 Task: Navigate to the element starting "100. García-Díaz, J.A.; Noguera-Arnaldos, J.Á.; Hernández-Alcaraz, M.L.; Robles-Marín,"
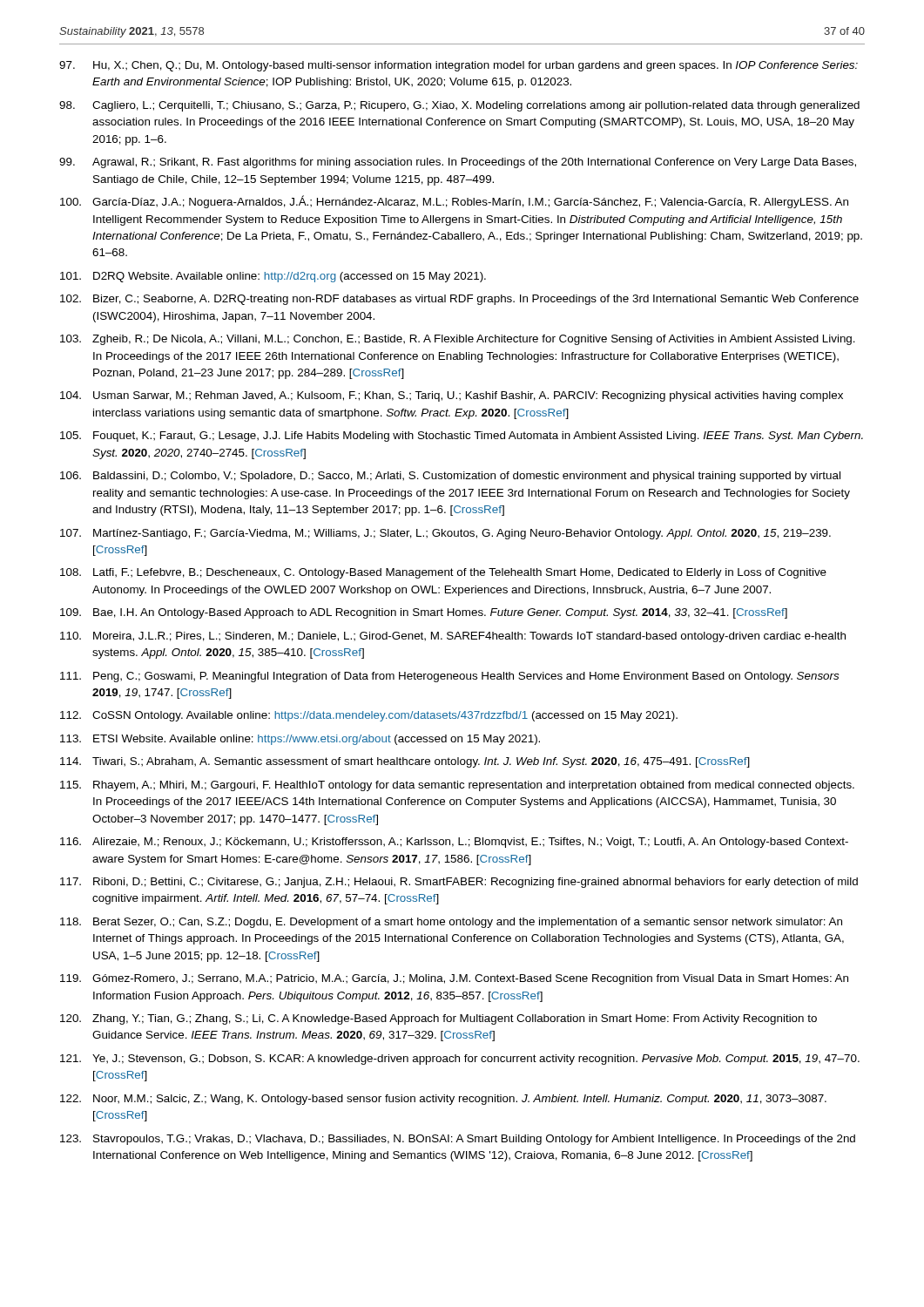point(462,227)
